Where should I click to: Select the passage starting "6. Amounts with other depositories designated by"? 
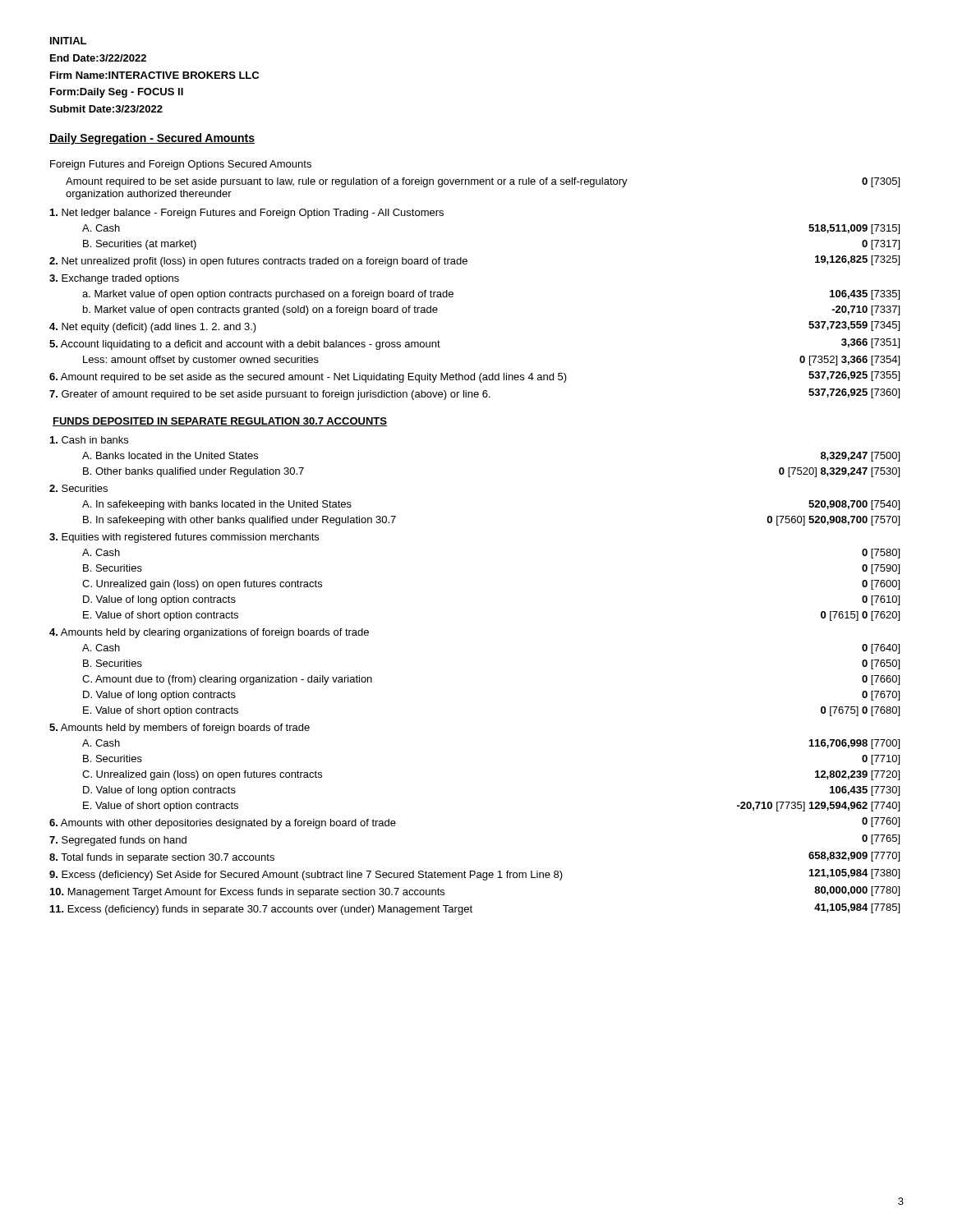point(224,823)
